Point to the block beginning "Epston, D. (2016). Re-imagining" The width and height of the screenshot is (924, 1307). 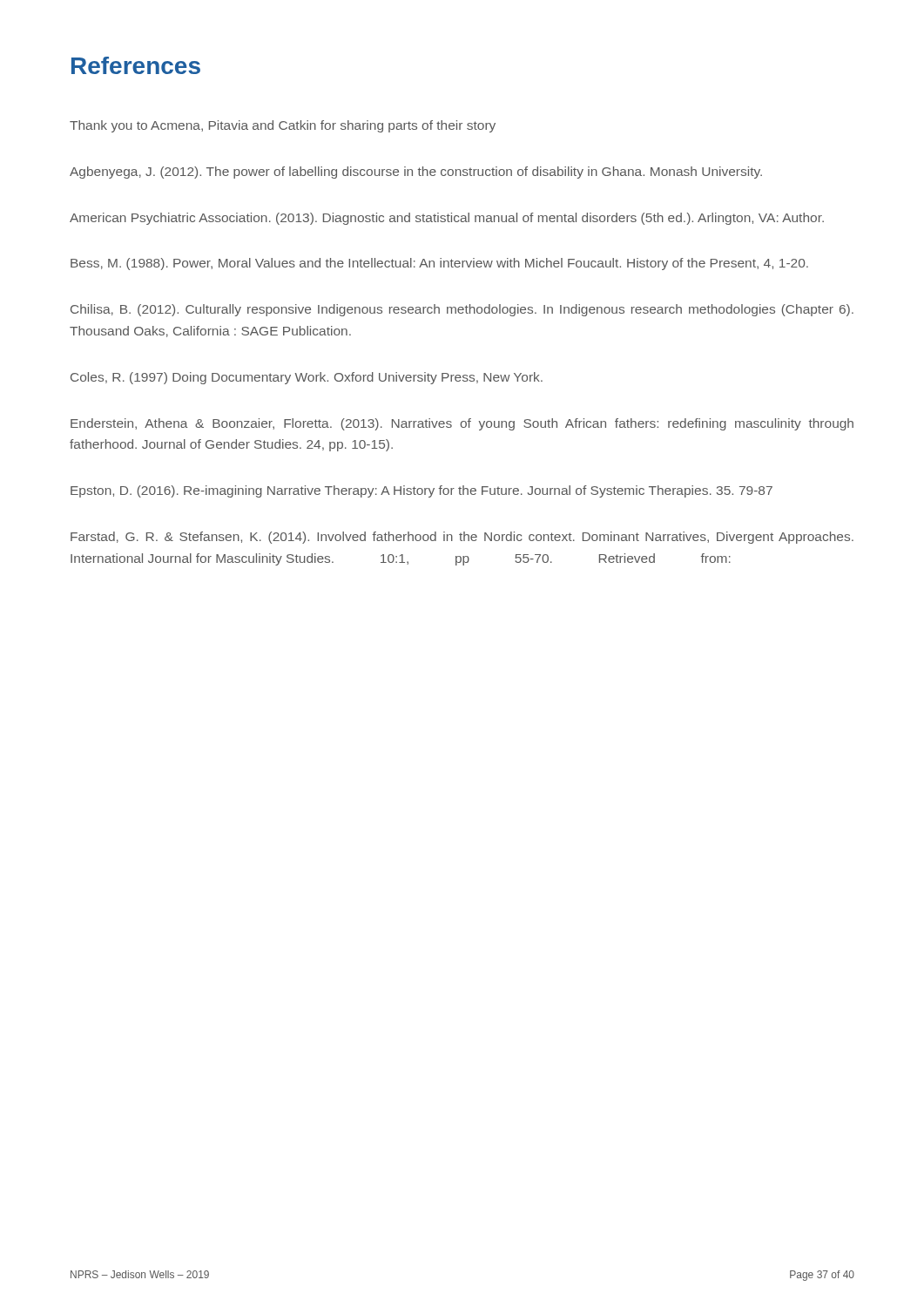(x=421, y=490)
